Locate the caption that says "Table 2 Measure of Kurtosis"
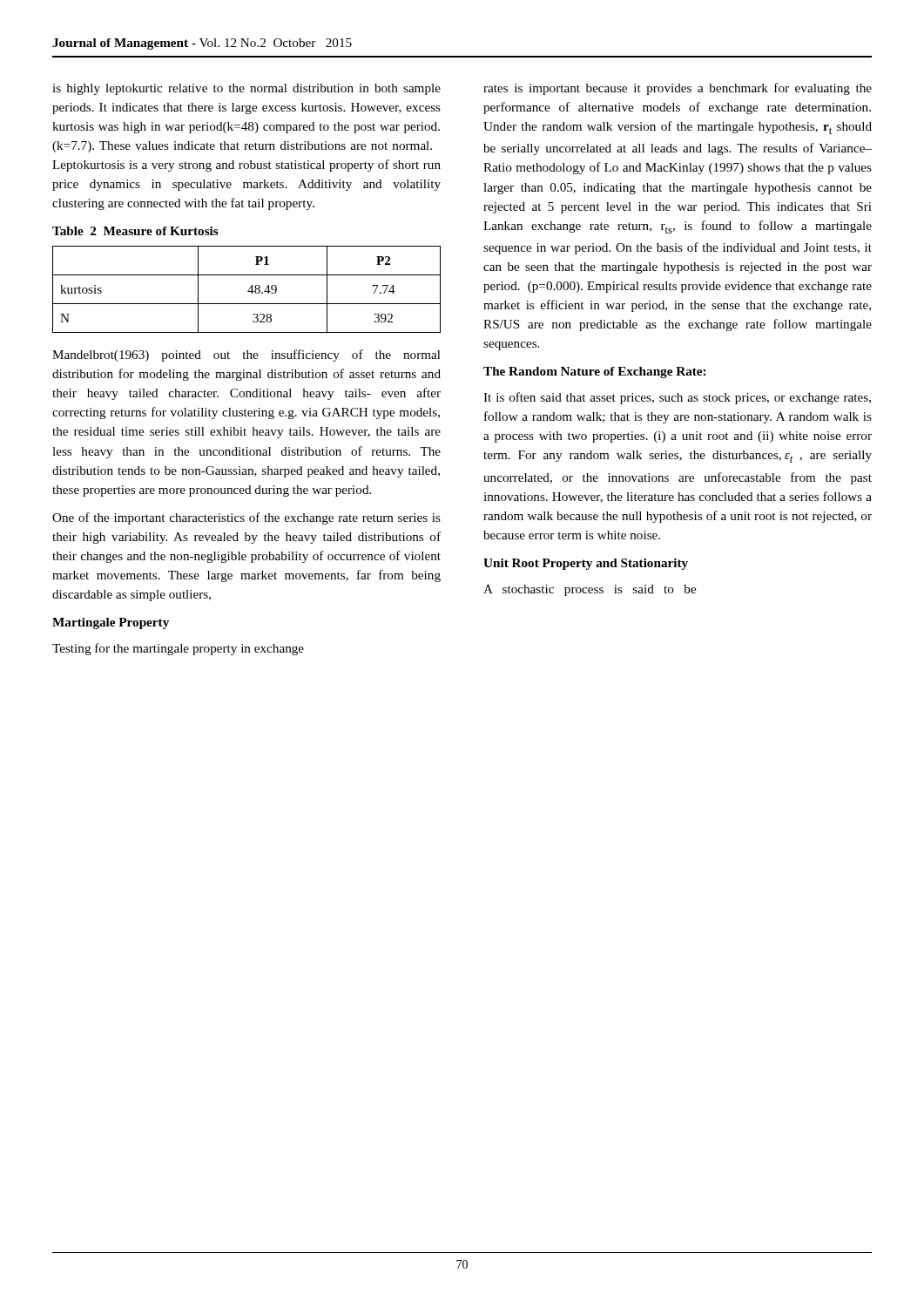 pos(135,231)
